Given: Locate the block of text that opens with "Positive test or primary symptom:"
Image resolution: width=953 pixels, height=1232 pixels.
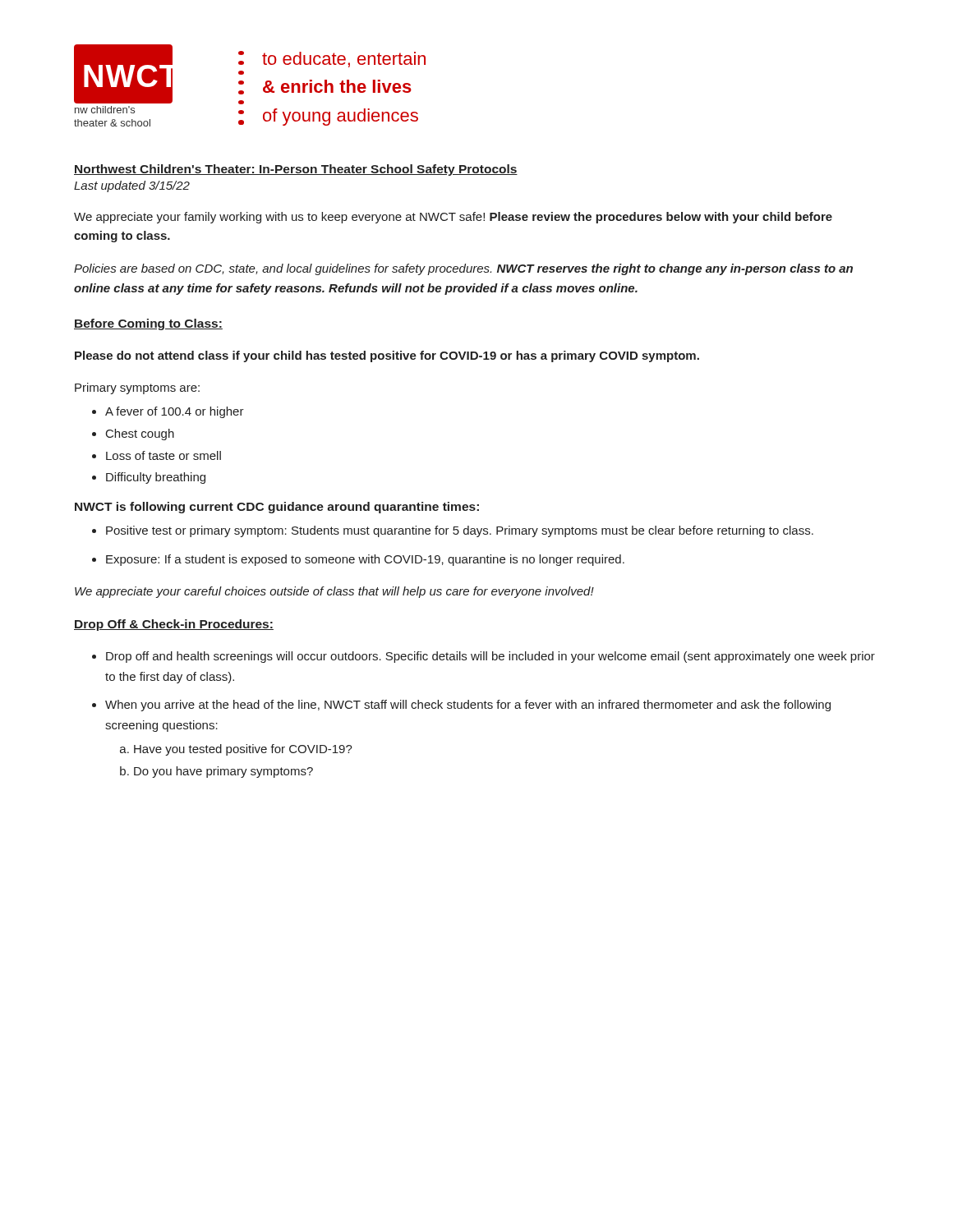Looking at the screenshot, I should [460, 530].
